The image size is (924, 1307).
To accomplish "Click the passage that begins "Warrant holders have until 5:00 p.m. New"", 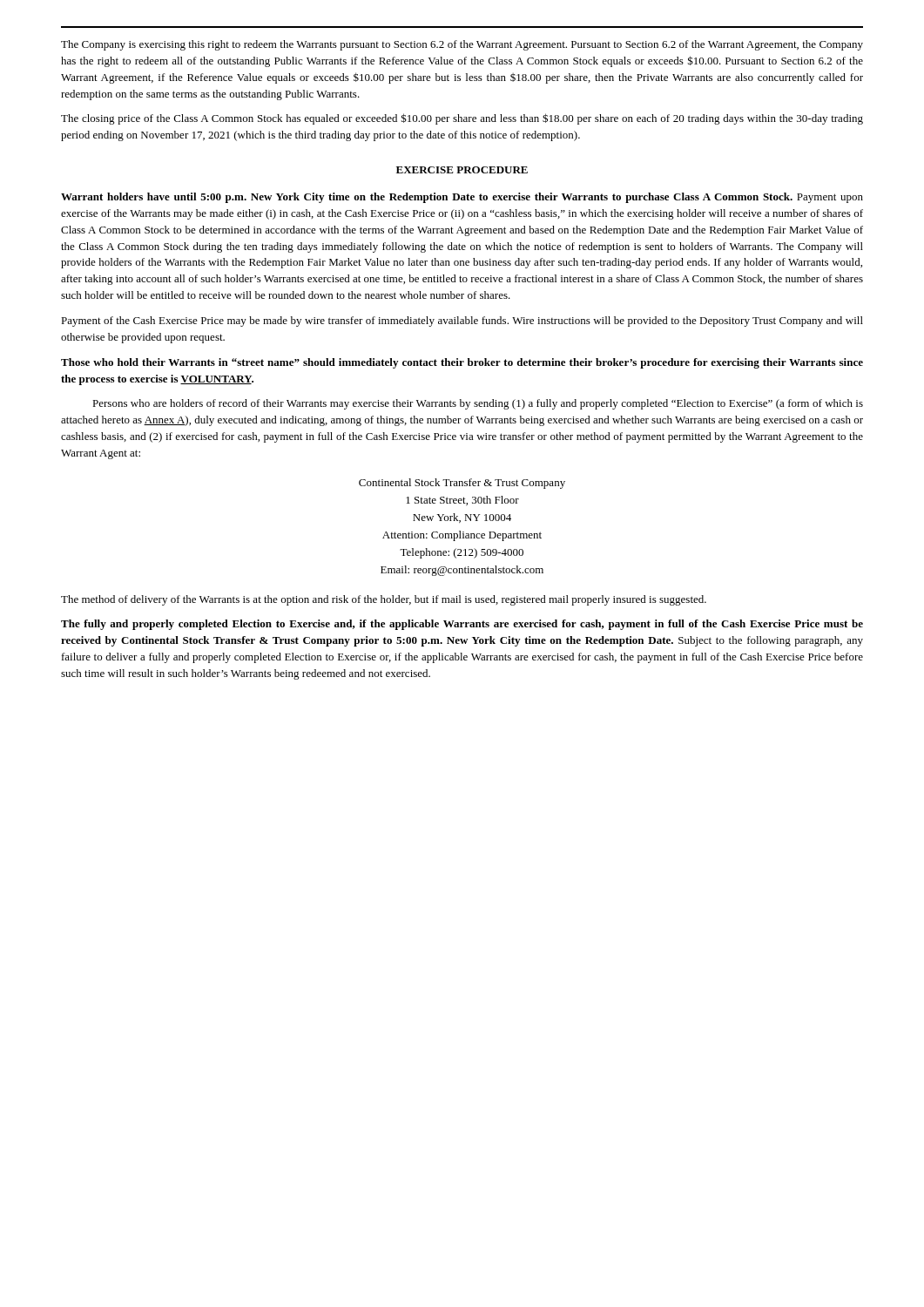I will point(462,247).
